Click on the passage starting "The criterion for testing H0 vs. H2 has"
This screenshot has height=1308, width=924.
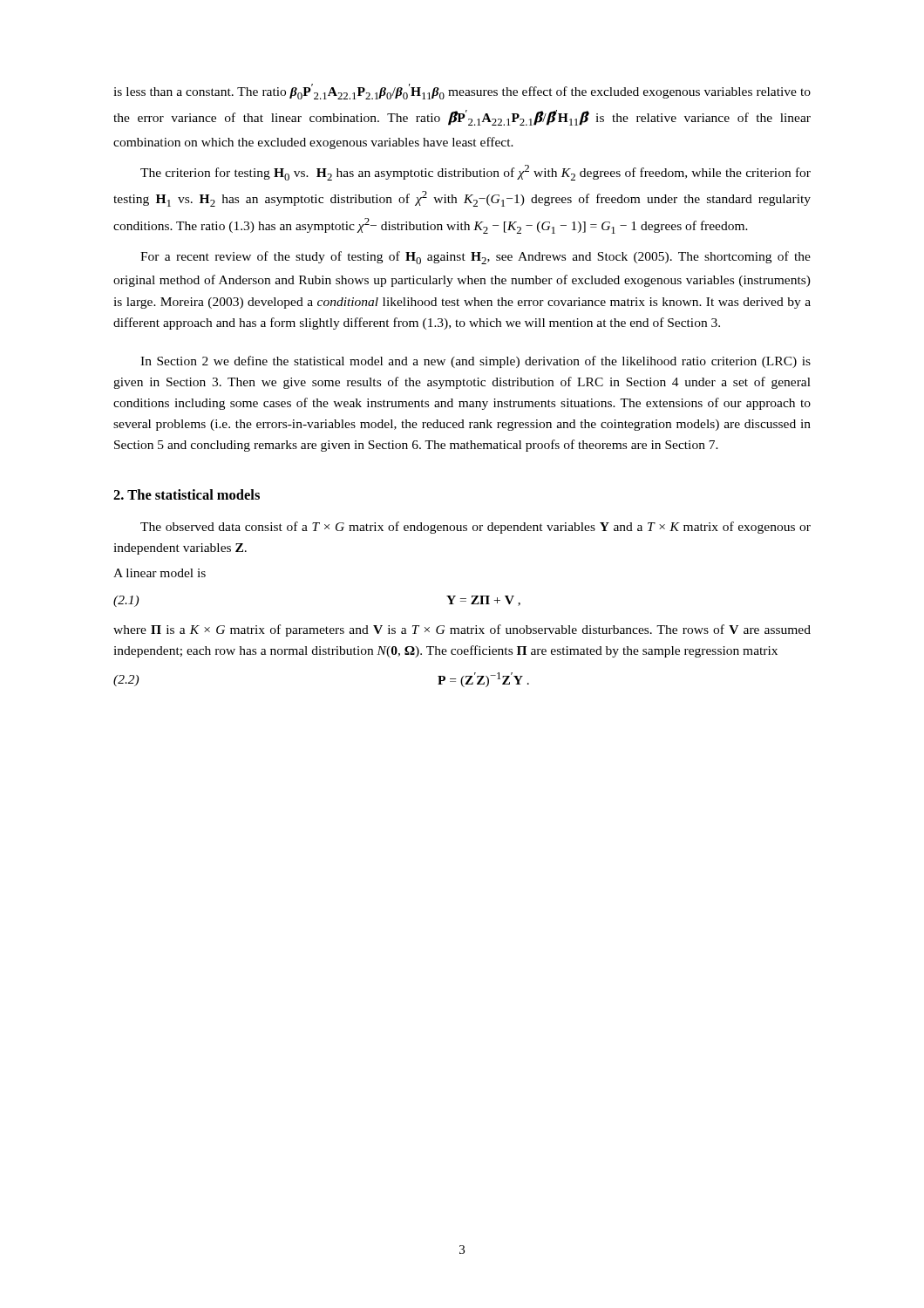(x=462, y=199)
